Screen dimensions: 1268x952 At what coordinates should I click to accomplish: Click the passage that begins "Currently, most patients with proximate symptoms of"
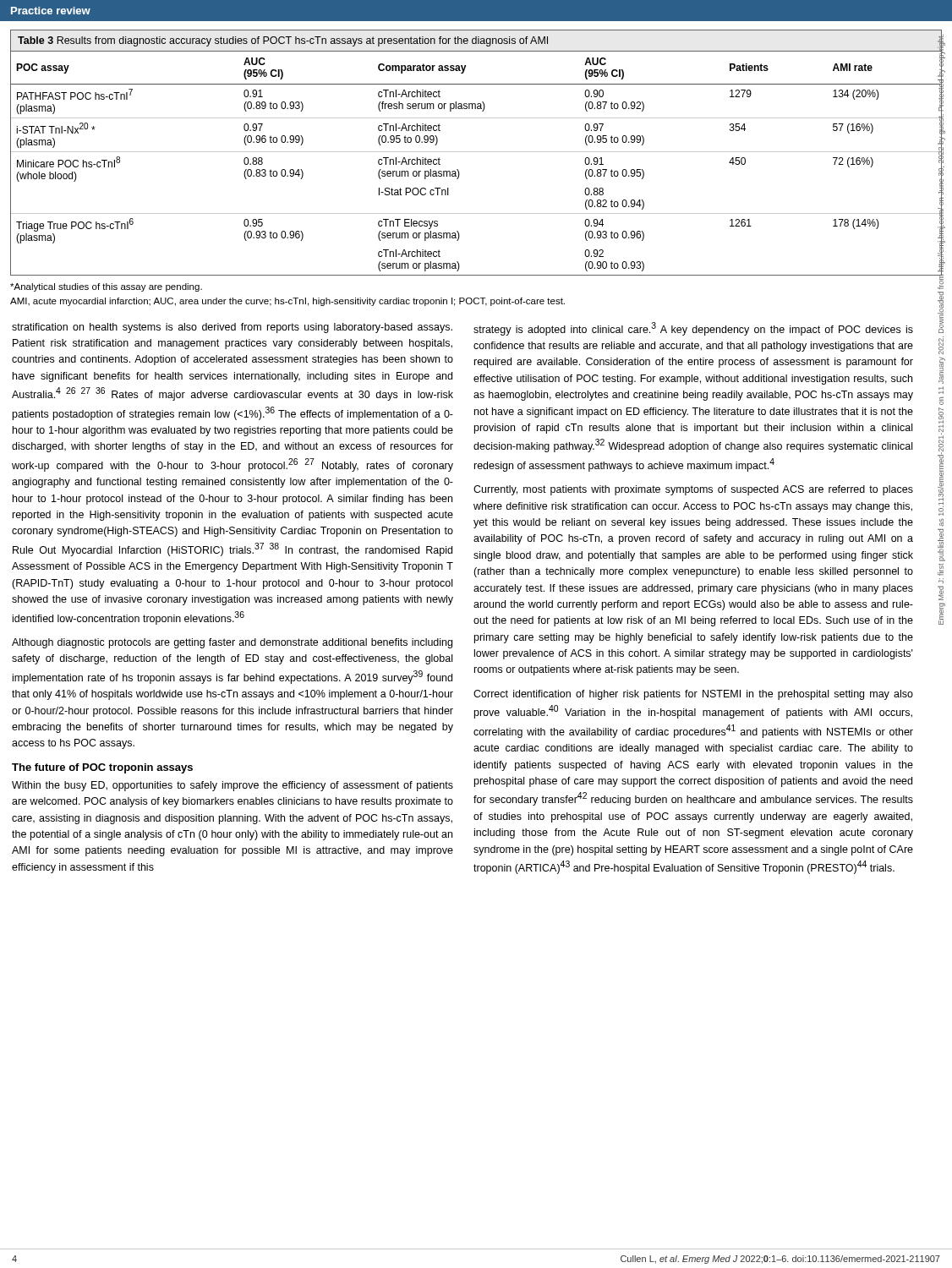[693, 580]
